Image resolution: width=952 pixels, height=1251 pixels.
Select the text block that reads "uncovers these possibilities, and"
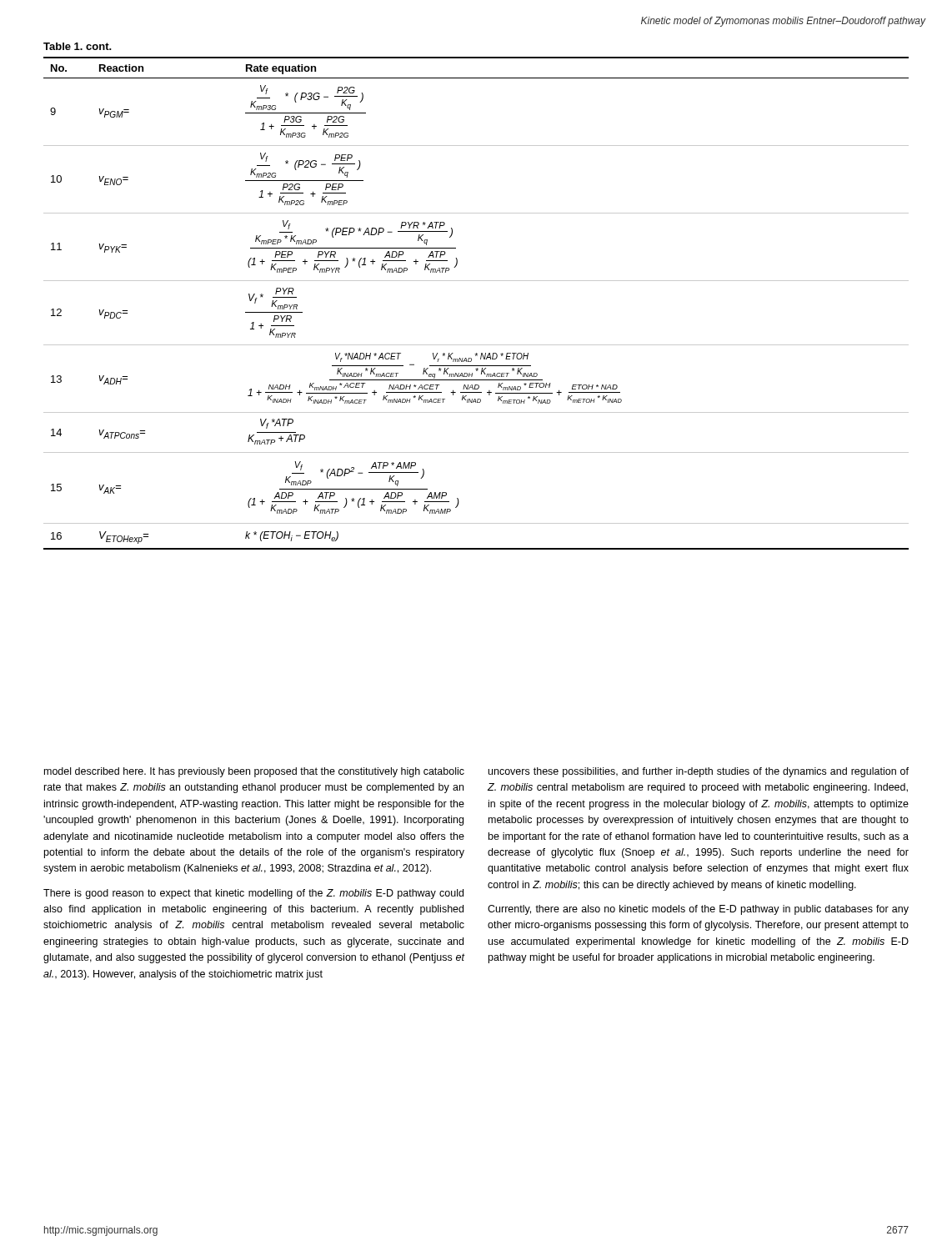tap(698, 865)
